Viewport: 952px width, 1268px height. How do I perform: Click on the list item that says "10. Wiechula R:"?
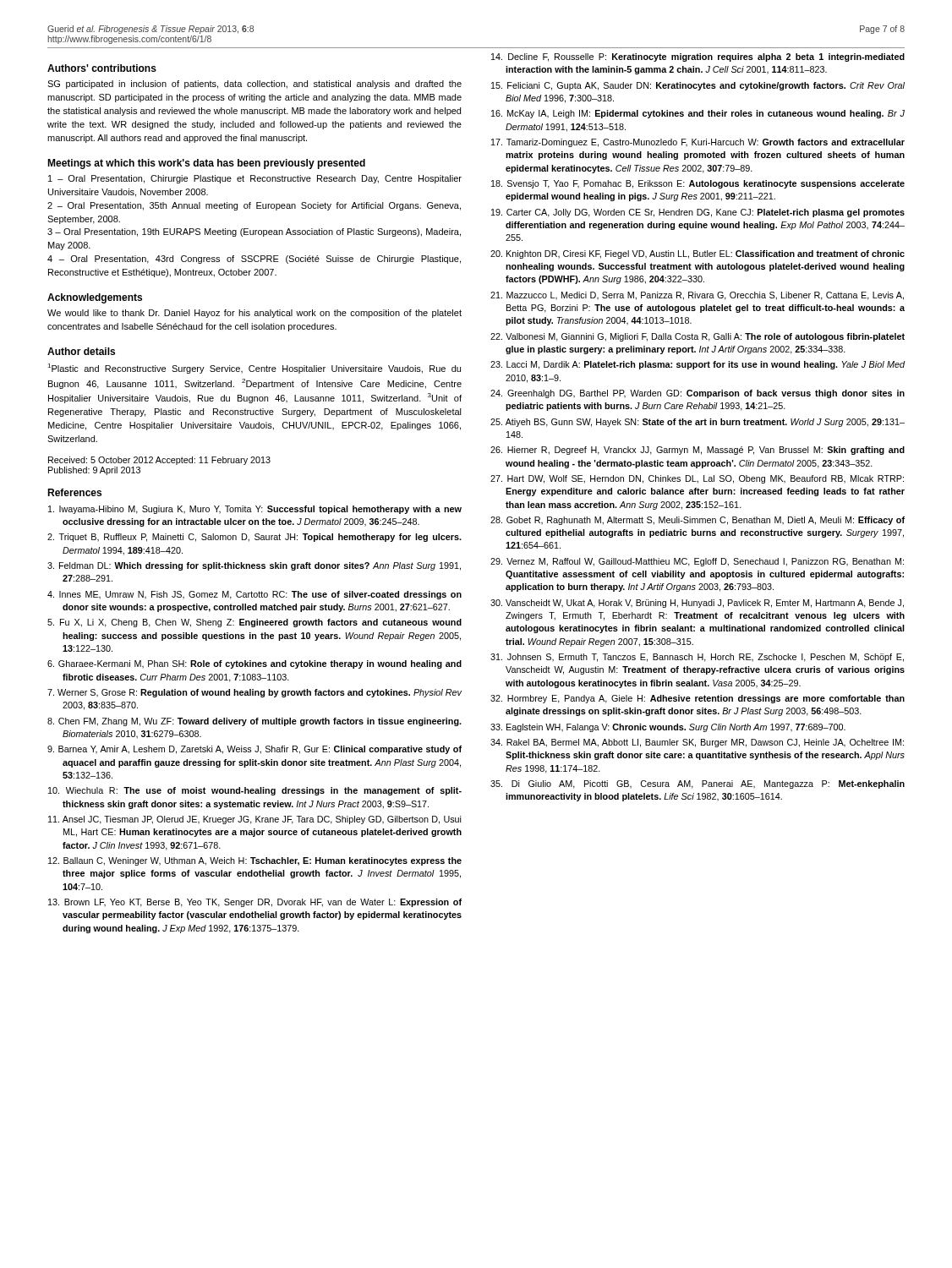tap(254, 797)
